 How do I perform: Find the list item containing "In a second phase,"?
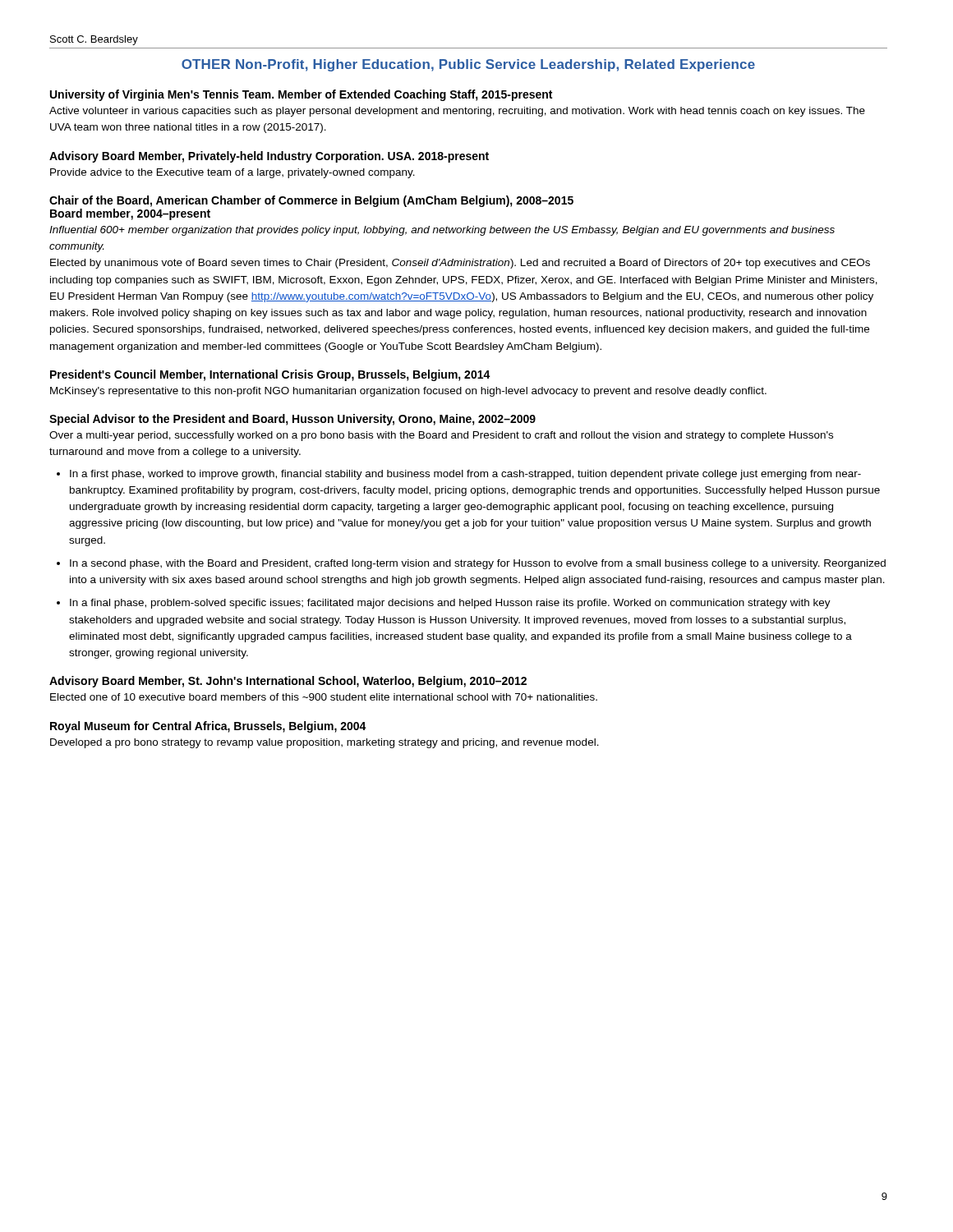coord(478,571)
